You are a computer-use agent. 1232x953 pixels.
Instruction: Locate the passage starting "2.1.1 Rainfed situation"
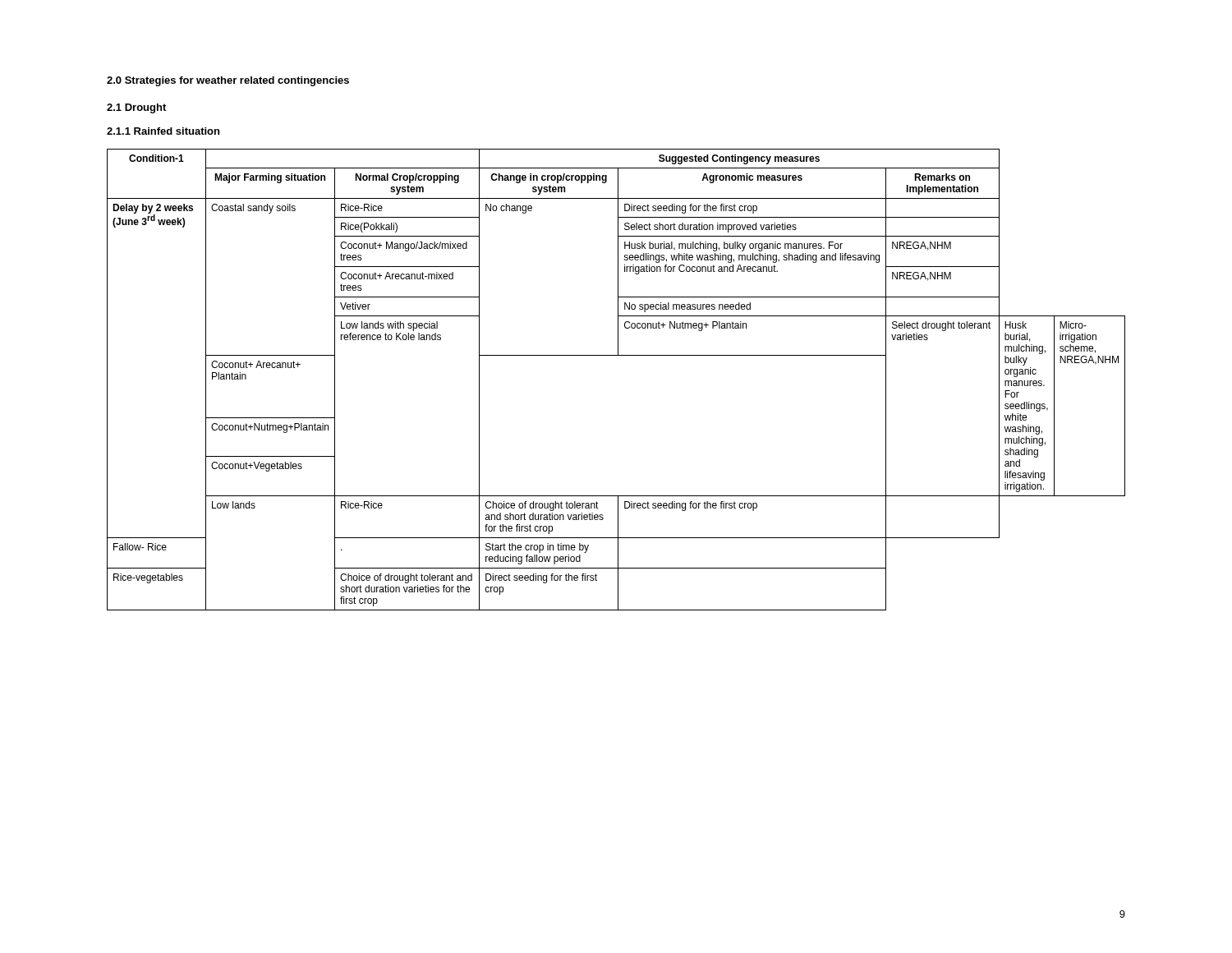coord(163,131)
